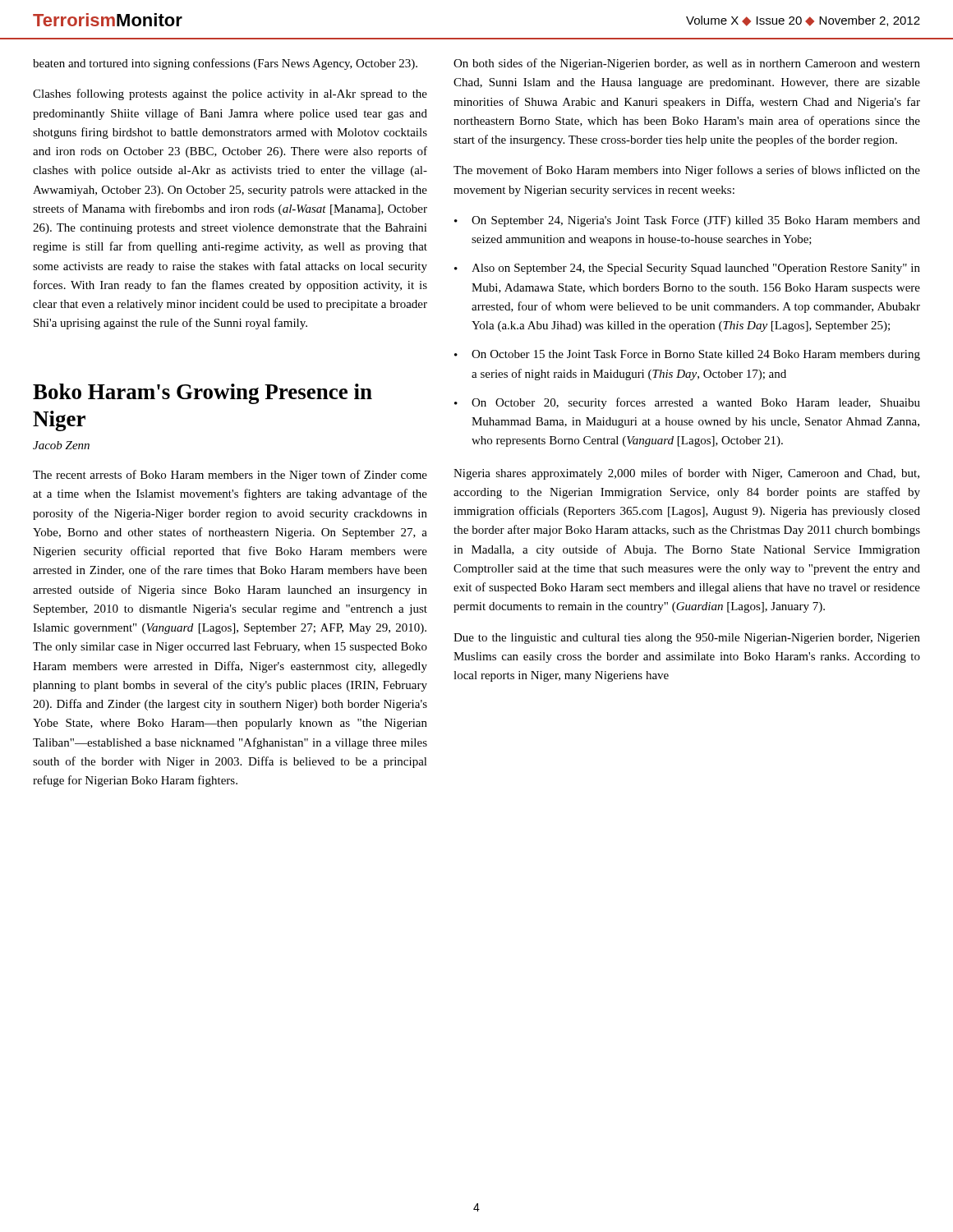The image size is (953, 1232).
Task: Click on the text block with the text "The movement of Boko Haram"
Action: pos(687,180)
